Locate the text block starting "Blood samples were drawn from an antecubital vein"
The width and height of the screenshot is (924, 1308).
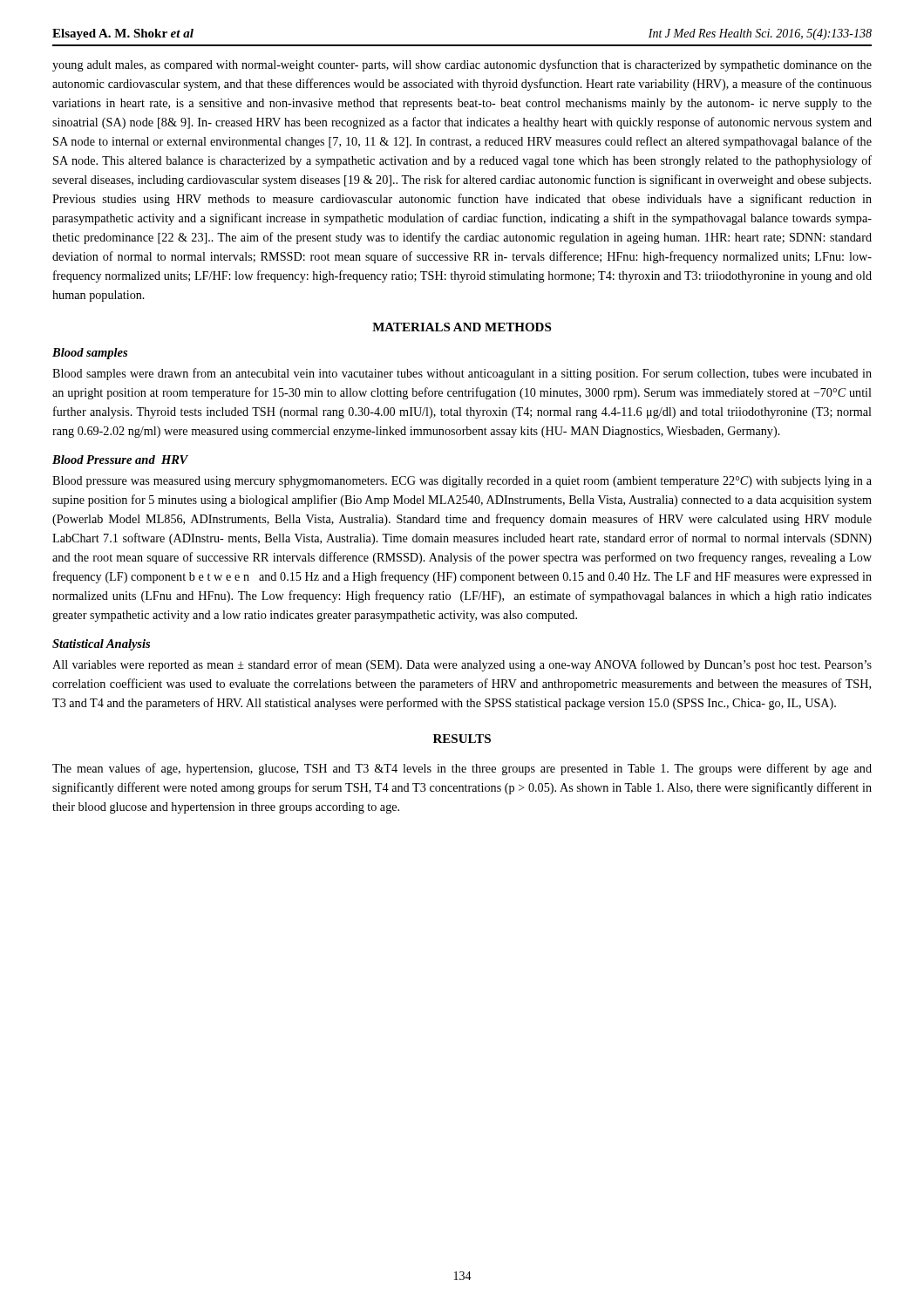point(462,402)
